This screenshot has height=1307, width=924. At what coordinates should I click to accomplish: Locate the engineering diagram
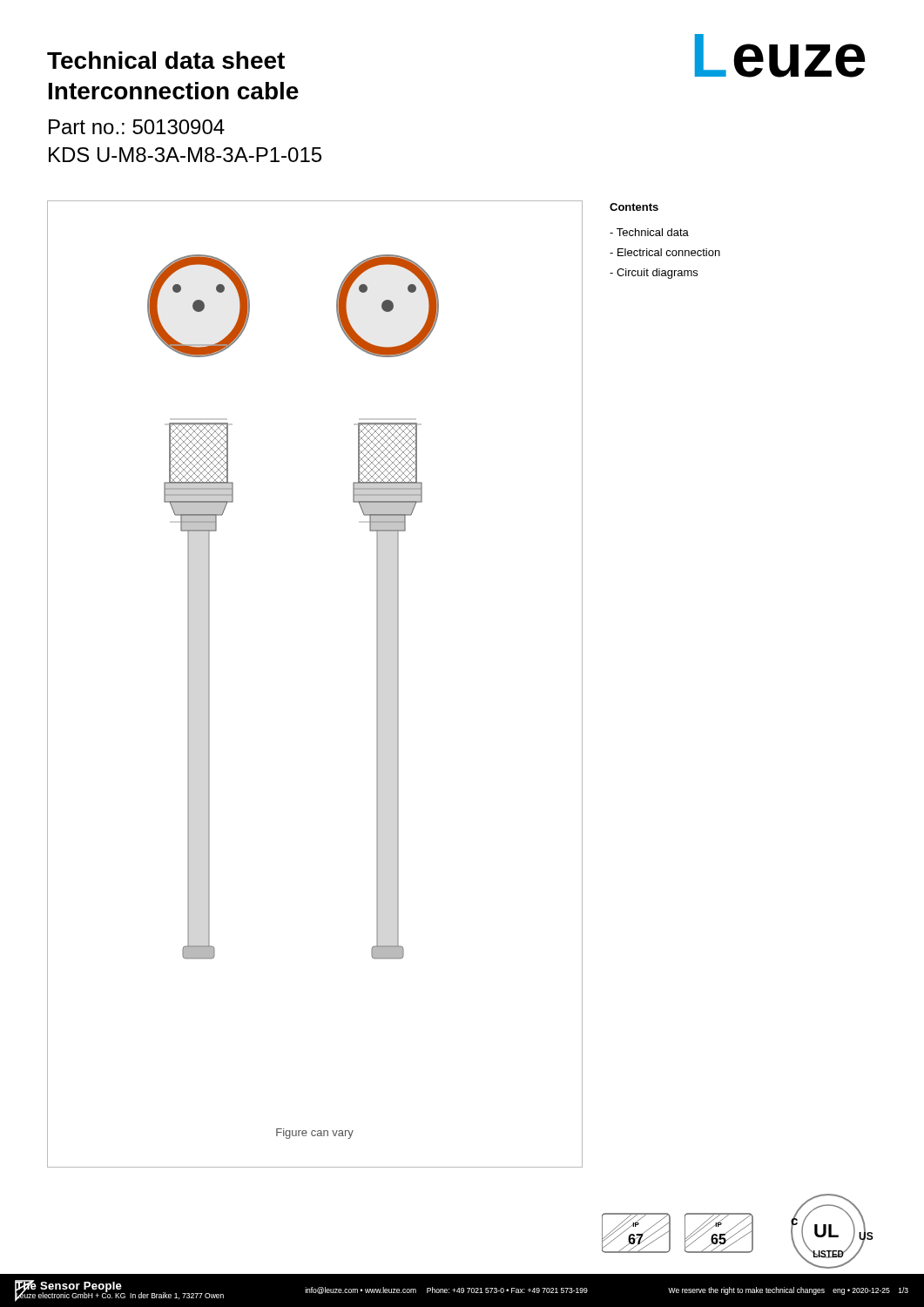pyautogui.click(x=315, y=684)
